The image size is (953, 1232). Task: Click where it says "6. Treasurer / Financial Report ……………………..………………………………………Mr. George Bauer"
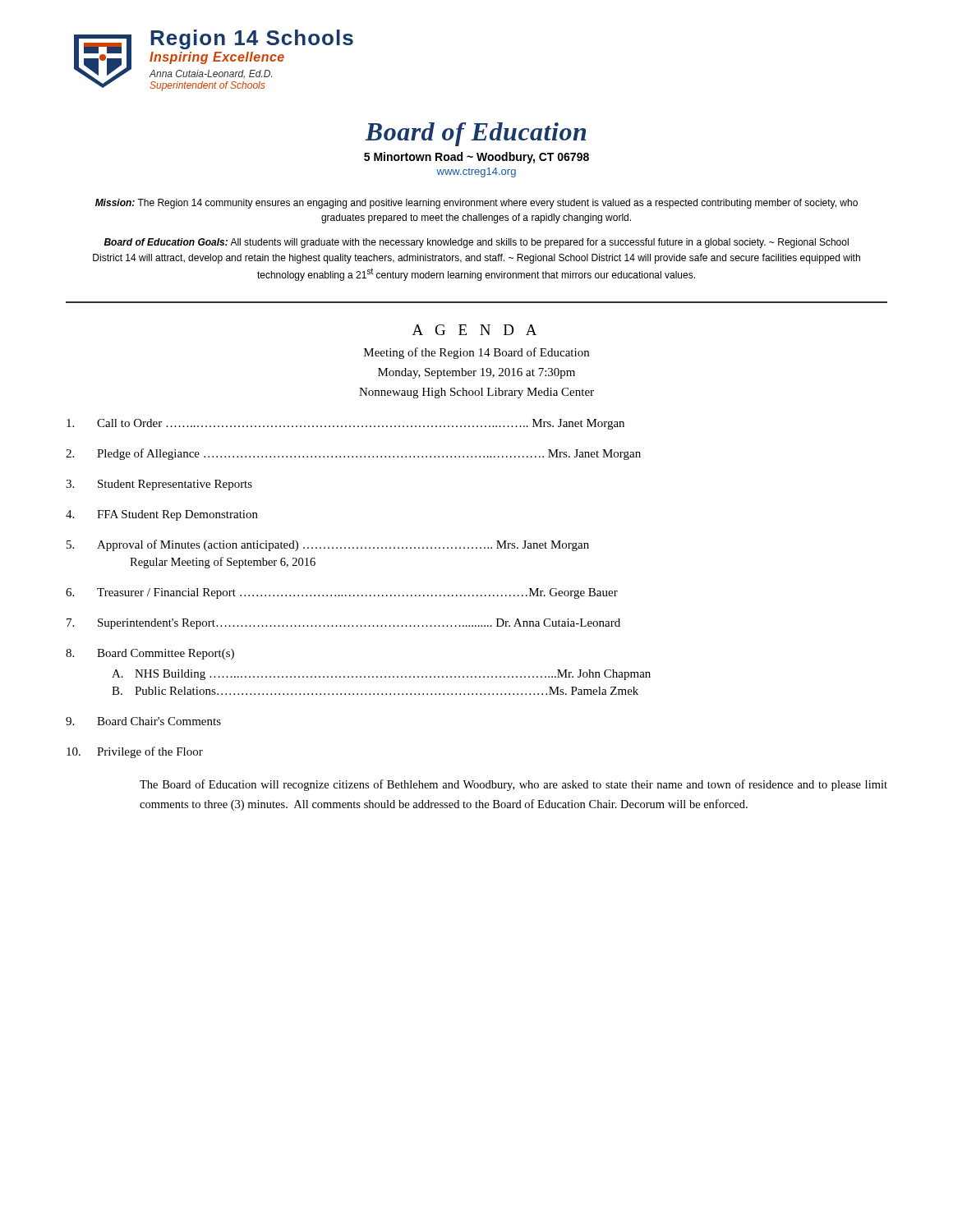pos(476,592)
